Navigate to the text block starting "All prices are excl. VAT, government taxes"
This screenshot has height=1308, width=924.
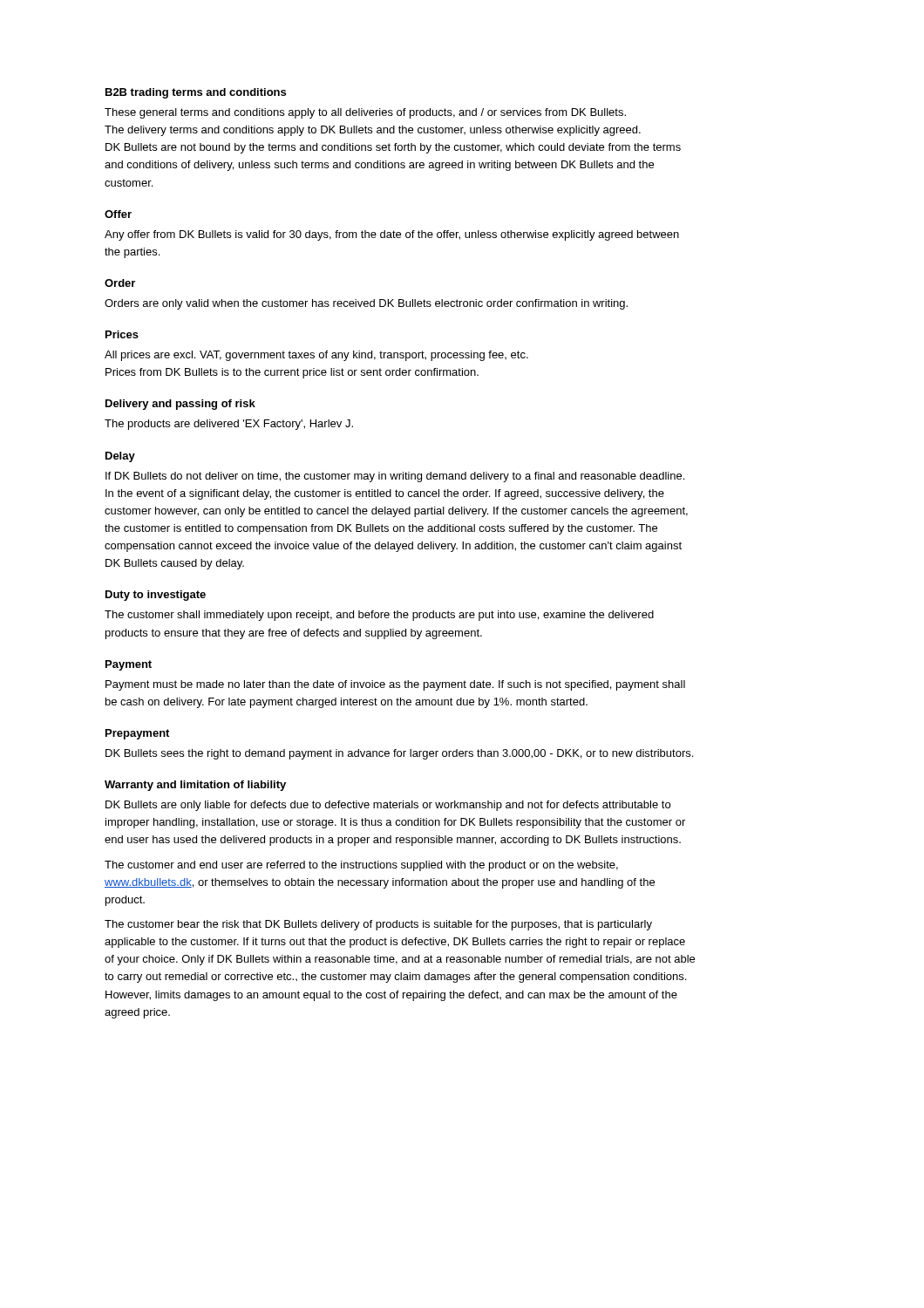coord(317,363)
